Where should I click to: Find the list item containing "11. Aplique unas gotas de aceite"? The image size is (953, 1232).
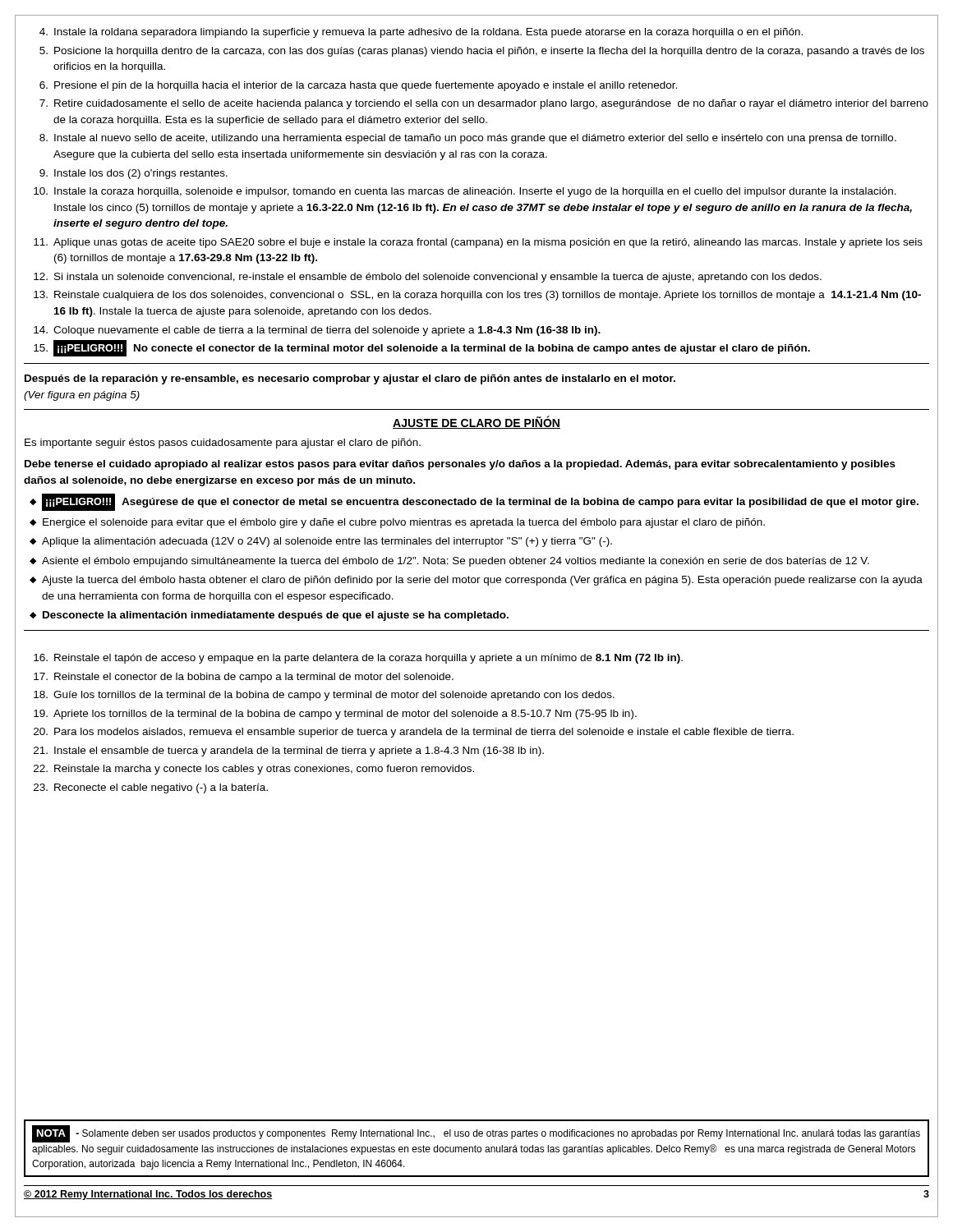(x=476, y=250)
